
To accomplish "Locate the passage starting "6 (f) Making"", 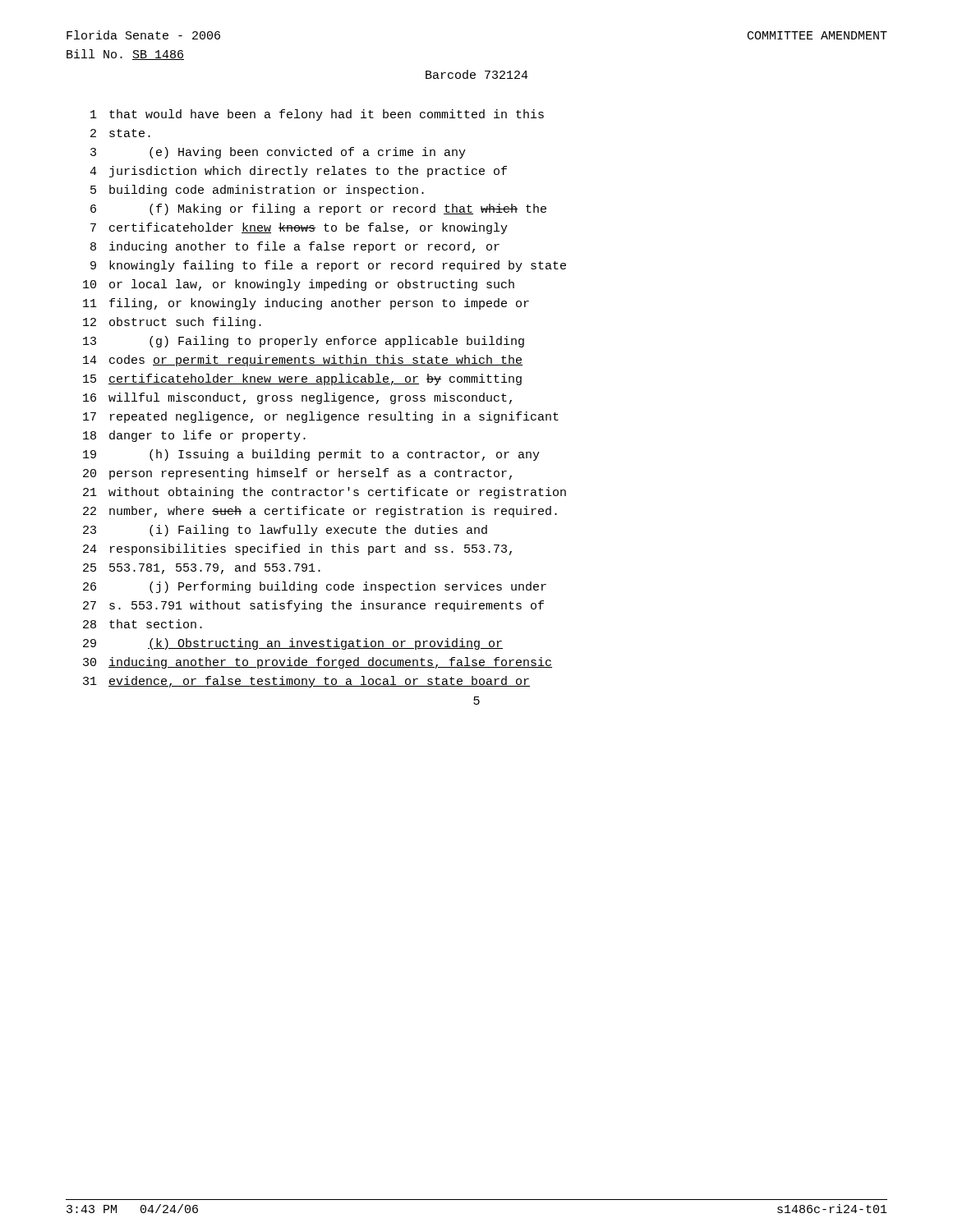I will tap(476, 210).
